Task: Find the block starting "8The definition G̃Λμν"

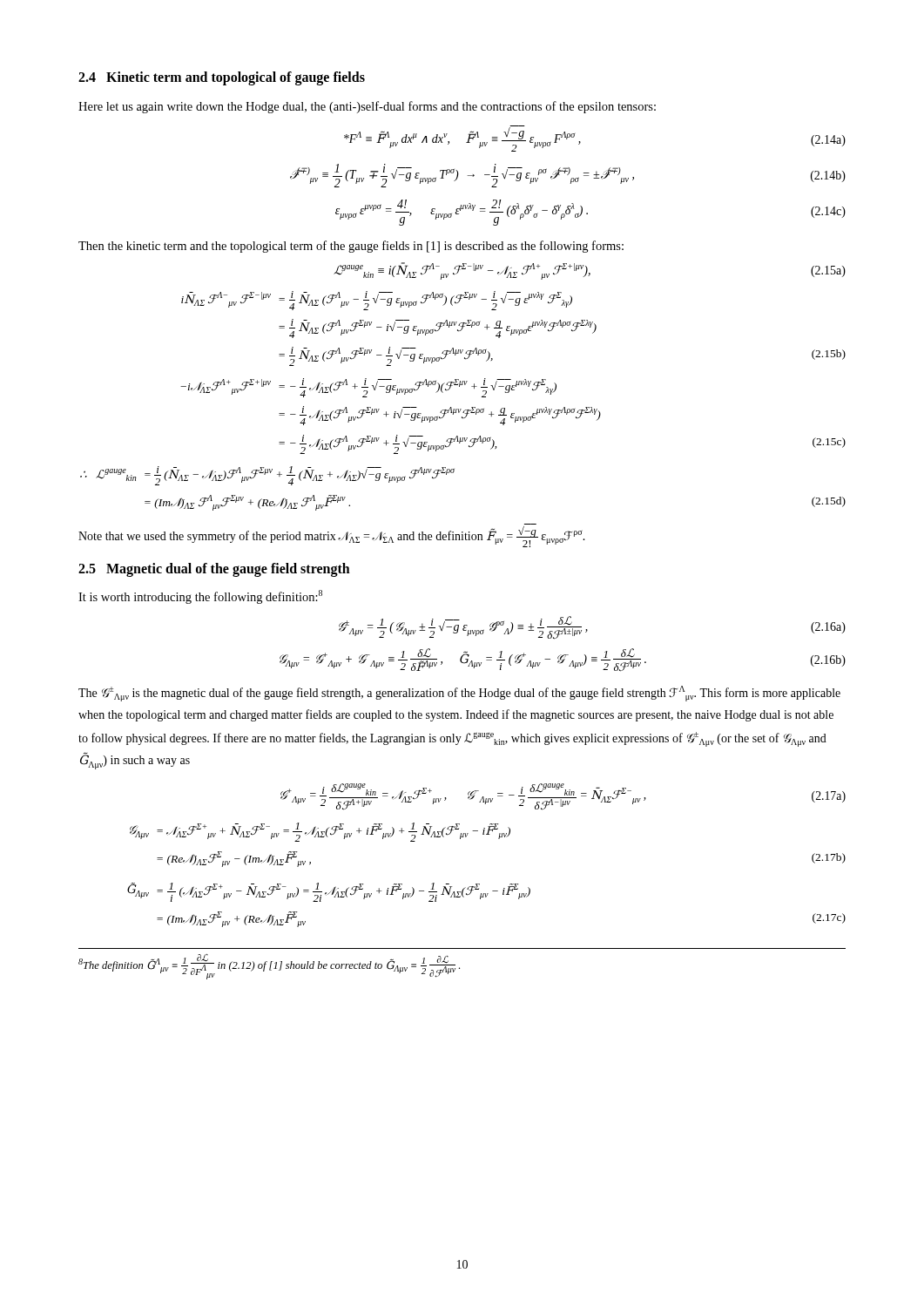Action: (x=270, y=966)
